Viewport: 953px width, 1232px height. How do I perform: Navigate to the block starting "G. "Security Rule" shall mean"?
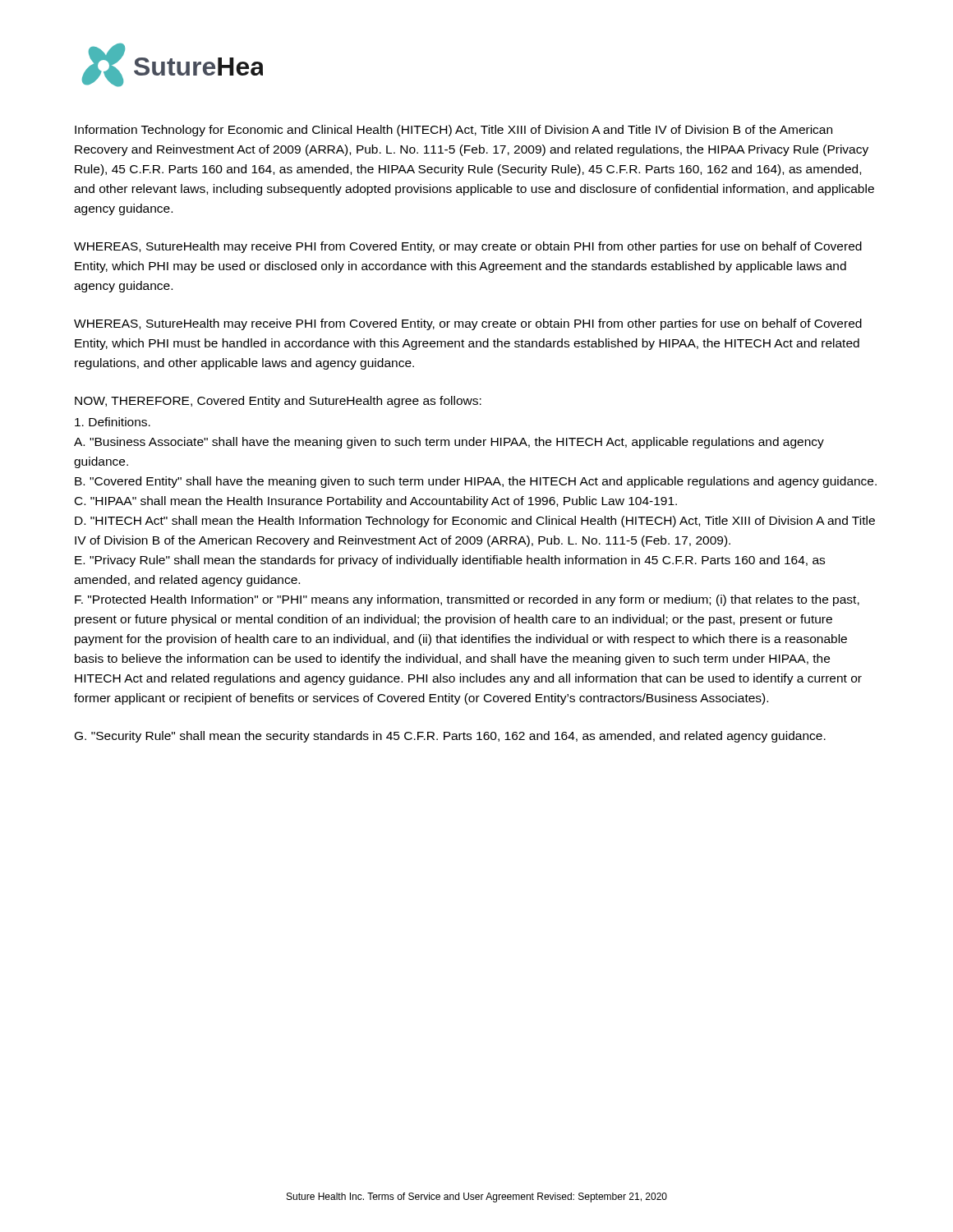pos(450,736)
